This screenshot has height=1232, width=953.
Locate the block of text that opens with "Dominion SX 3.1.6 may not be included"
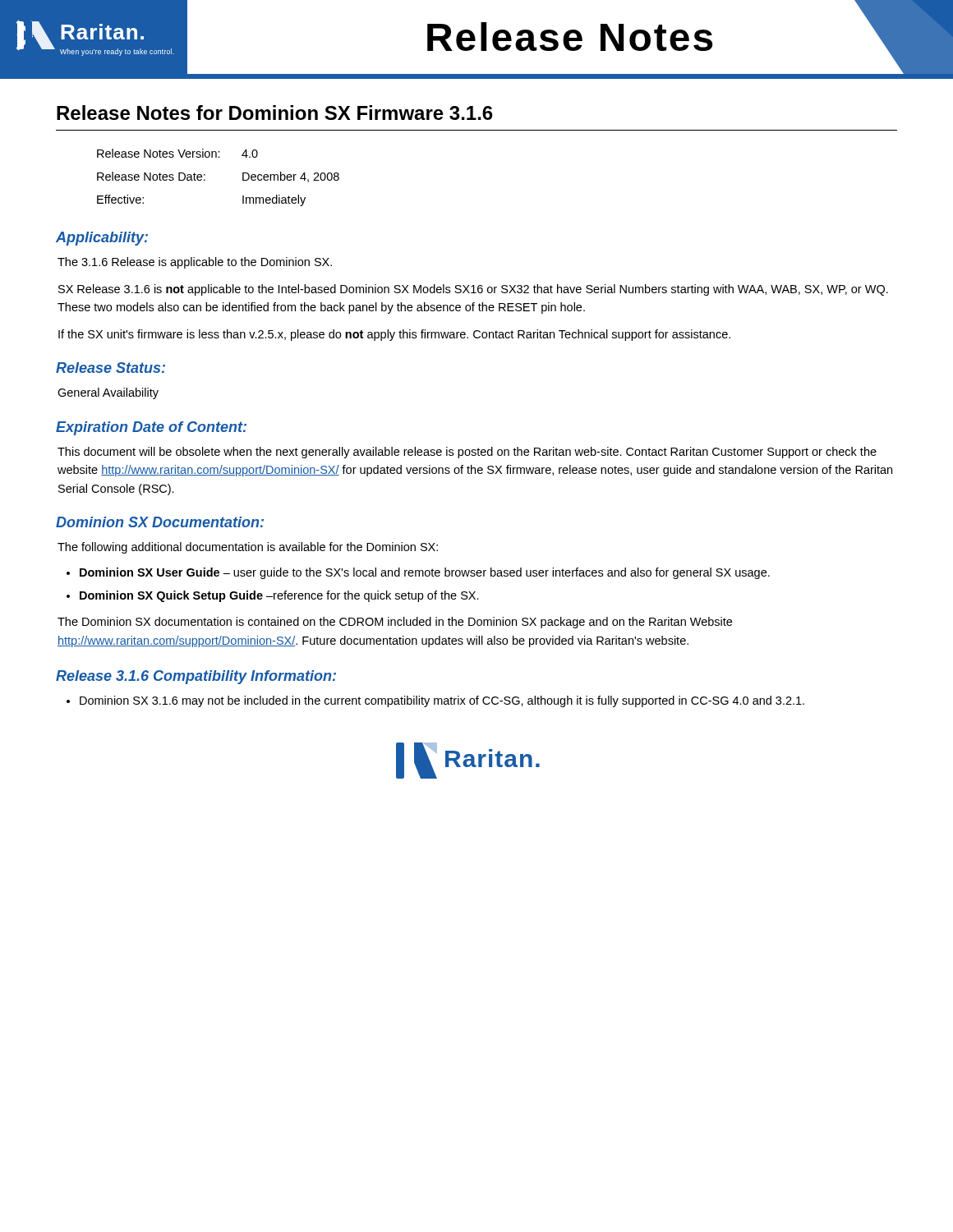click(477, 701)
